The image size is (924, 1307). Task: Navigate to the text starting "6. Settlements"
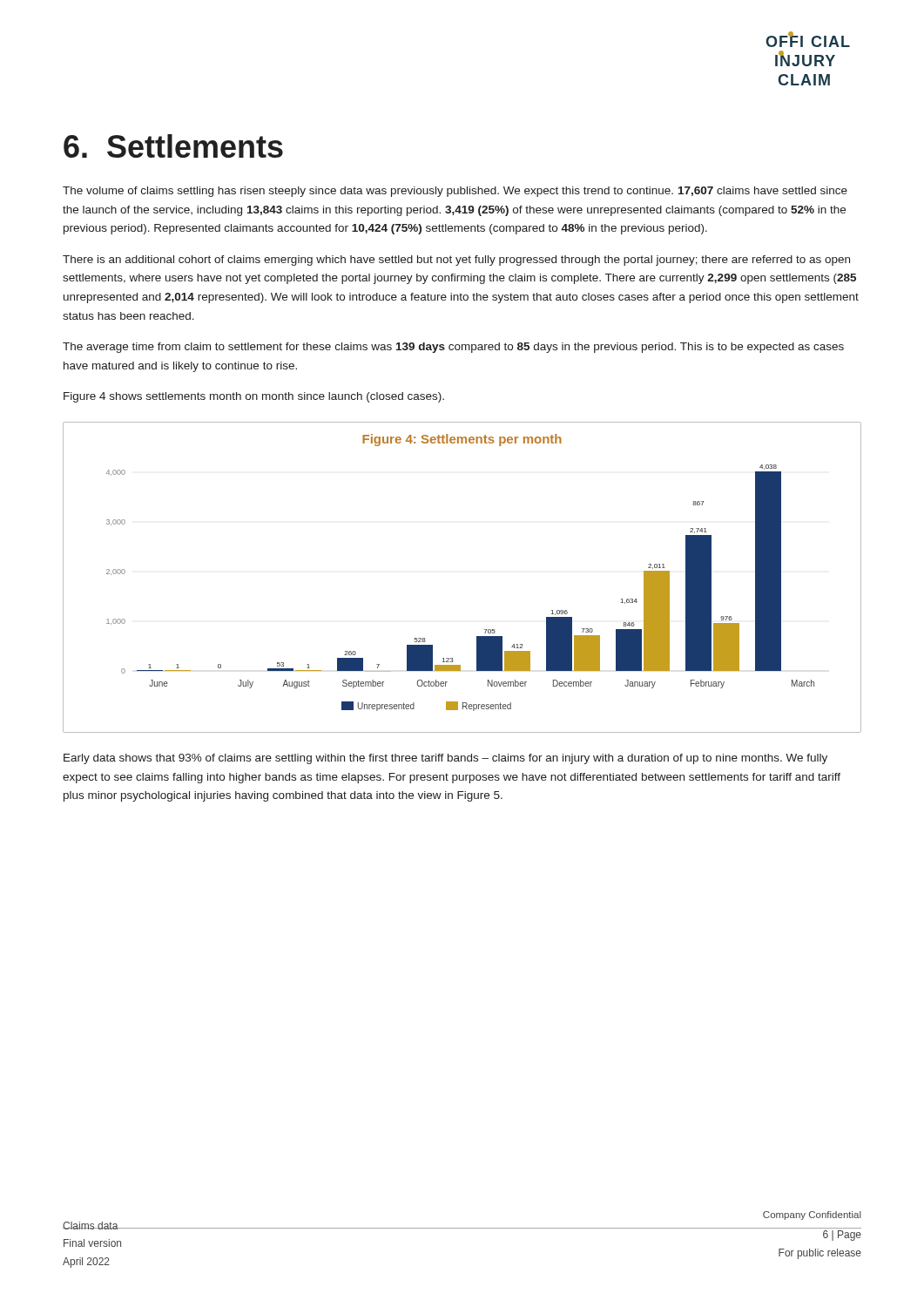tap(173, 146)
